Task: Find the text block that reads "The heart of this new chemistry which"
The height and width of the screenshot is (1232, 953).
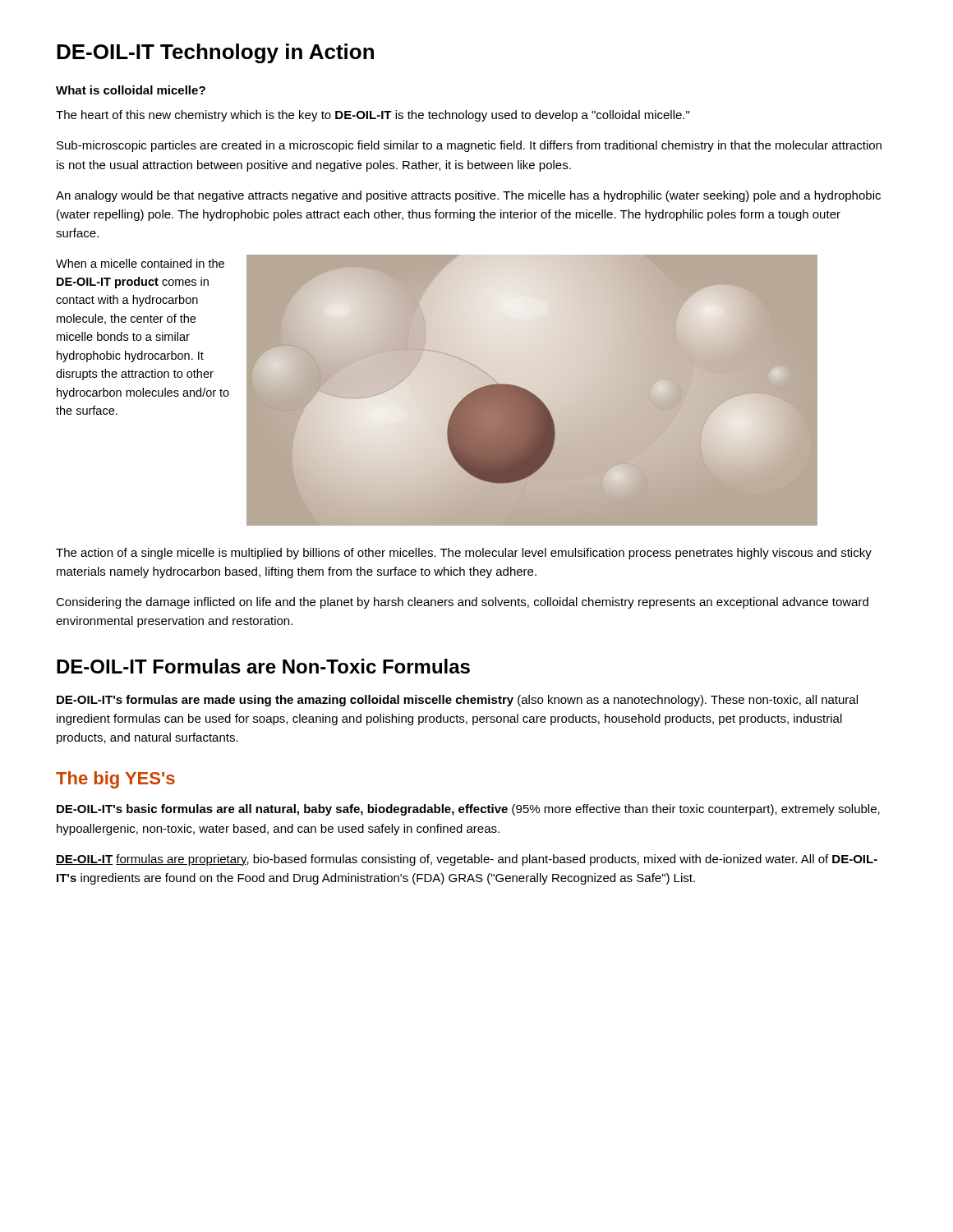Action: (373, 115)
